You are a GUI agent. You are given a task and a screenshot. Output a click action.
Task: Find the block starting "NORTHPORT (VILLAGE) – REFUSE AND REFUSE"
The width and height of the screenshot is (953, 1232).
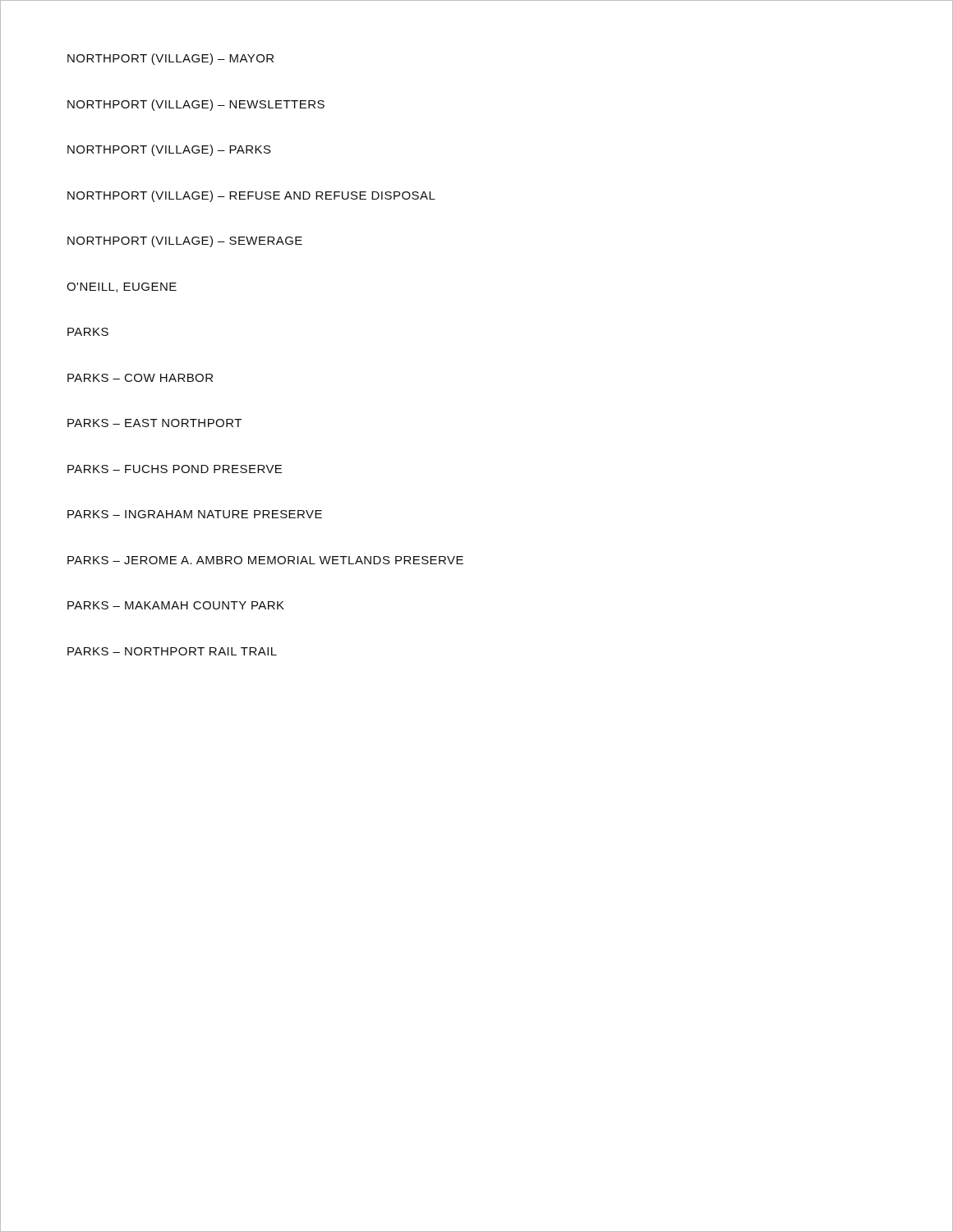pos(251,195)
